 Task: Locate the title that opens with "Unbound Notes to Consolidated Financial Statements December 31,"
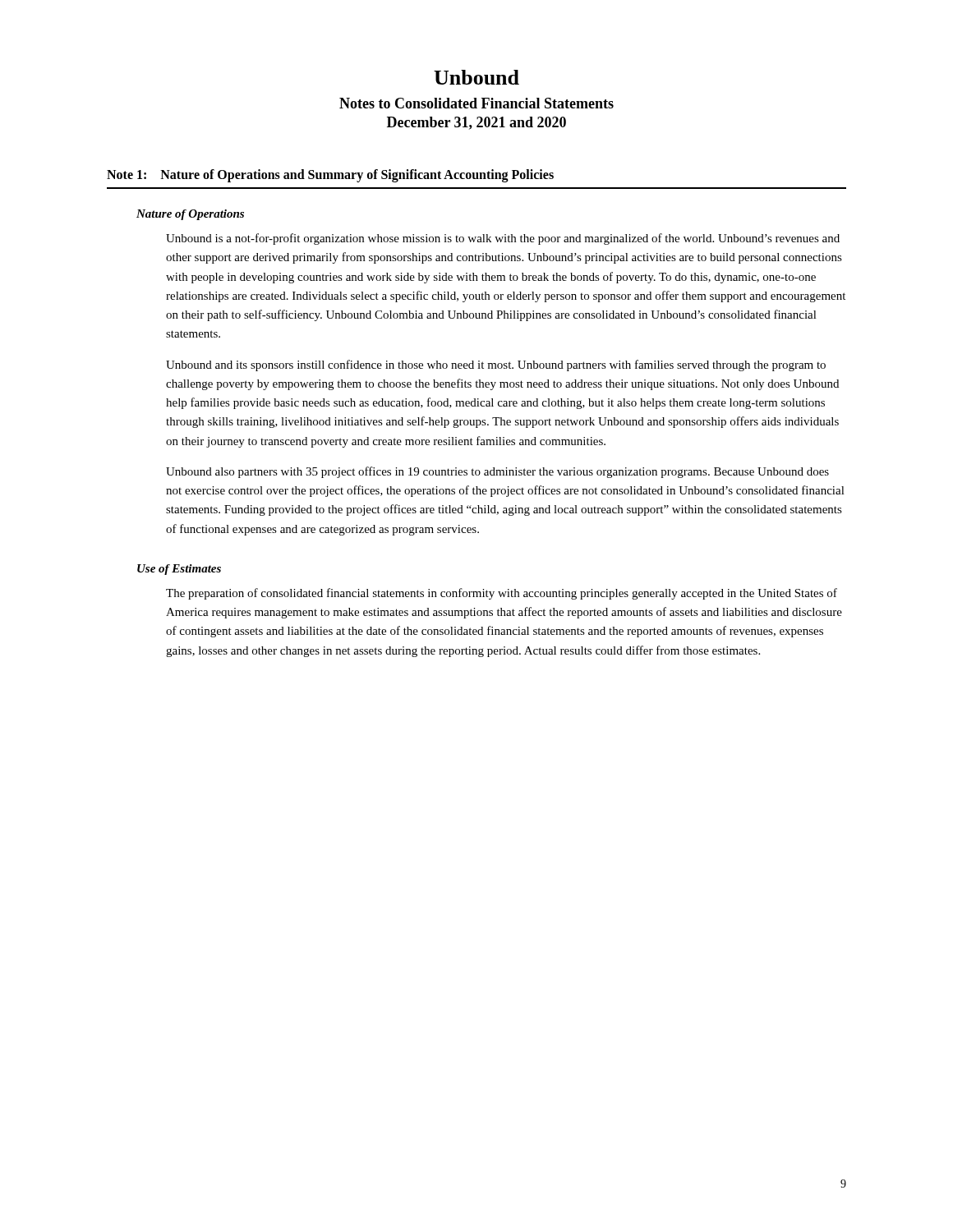coord(476,99)
